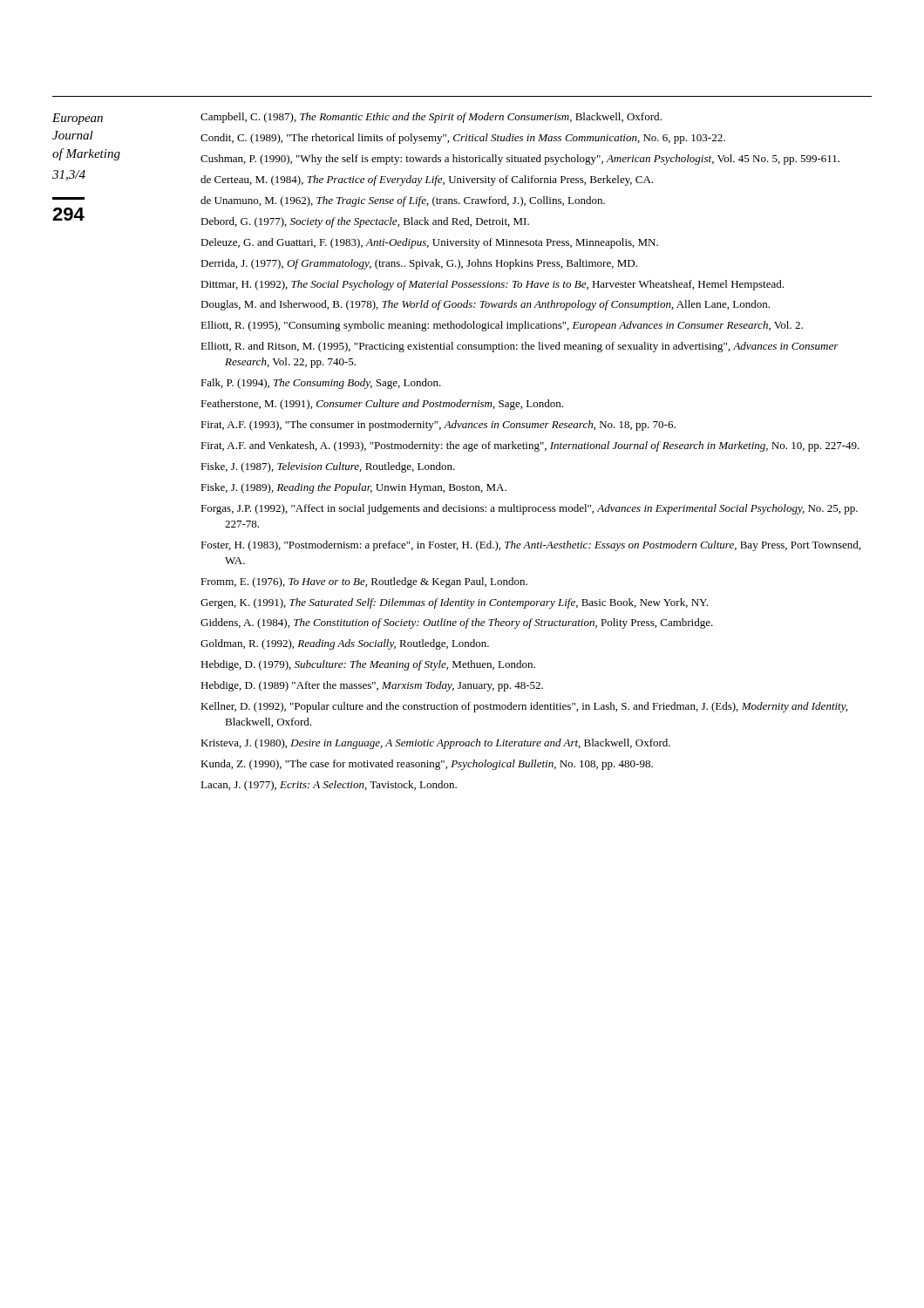
Task: Point to the text block starting "Elliott, R. (1995), "Consuming symbolic meaning: methodological"
Action: point(502,325)
